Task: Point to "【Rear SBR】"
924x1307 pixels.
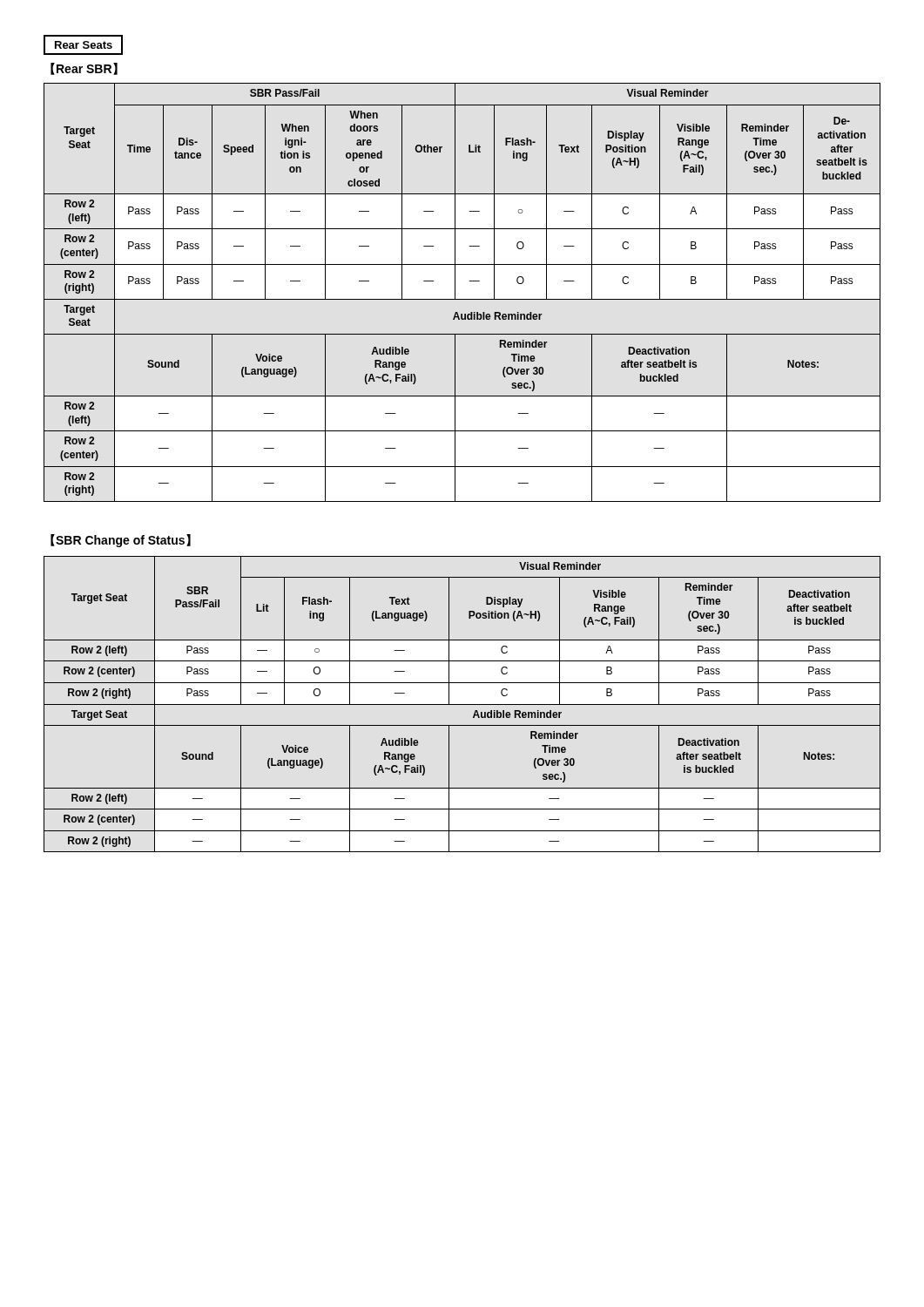Action: point(84,69)
